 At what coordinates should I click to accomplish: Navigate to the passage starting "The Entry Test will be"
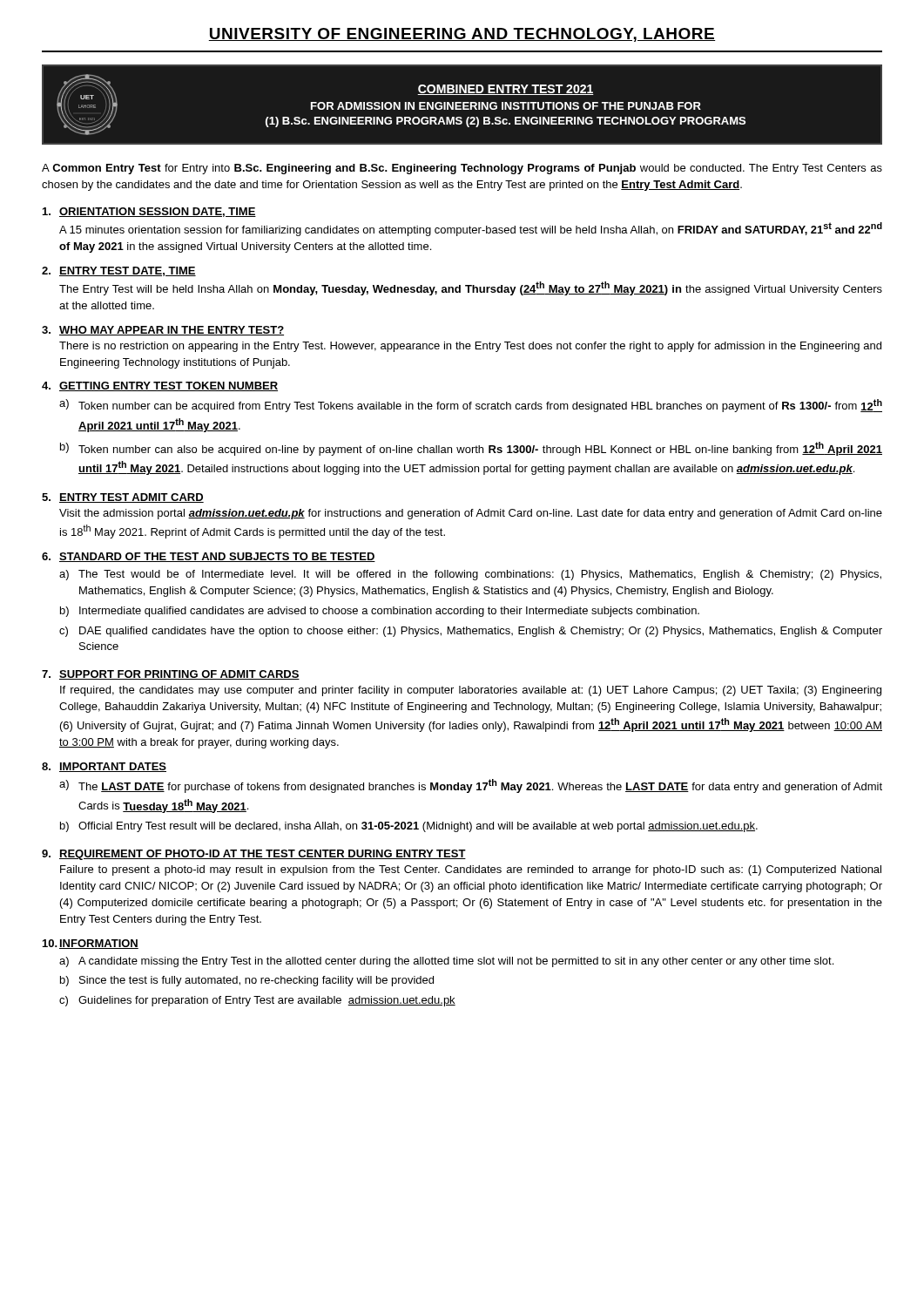tap(471, 296)
